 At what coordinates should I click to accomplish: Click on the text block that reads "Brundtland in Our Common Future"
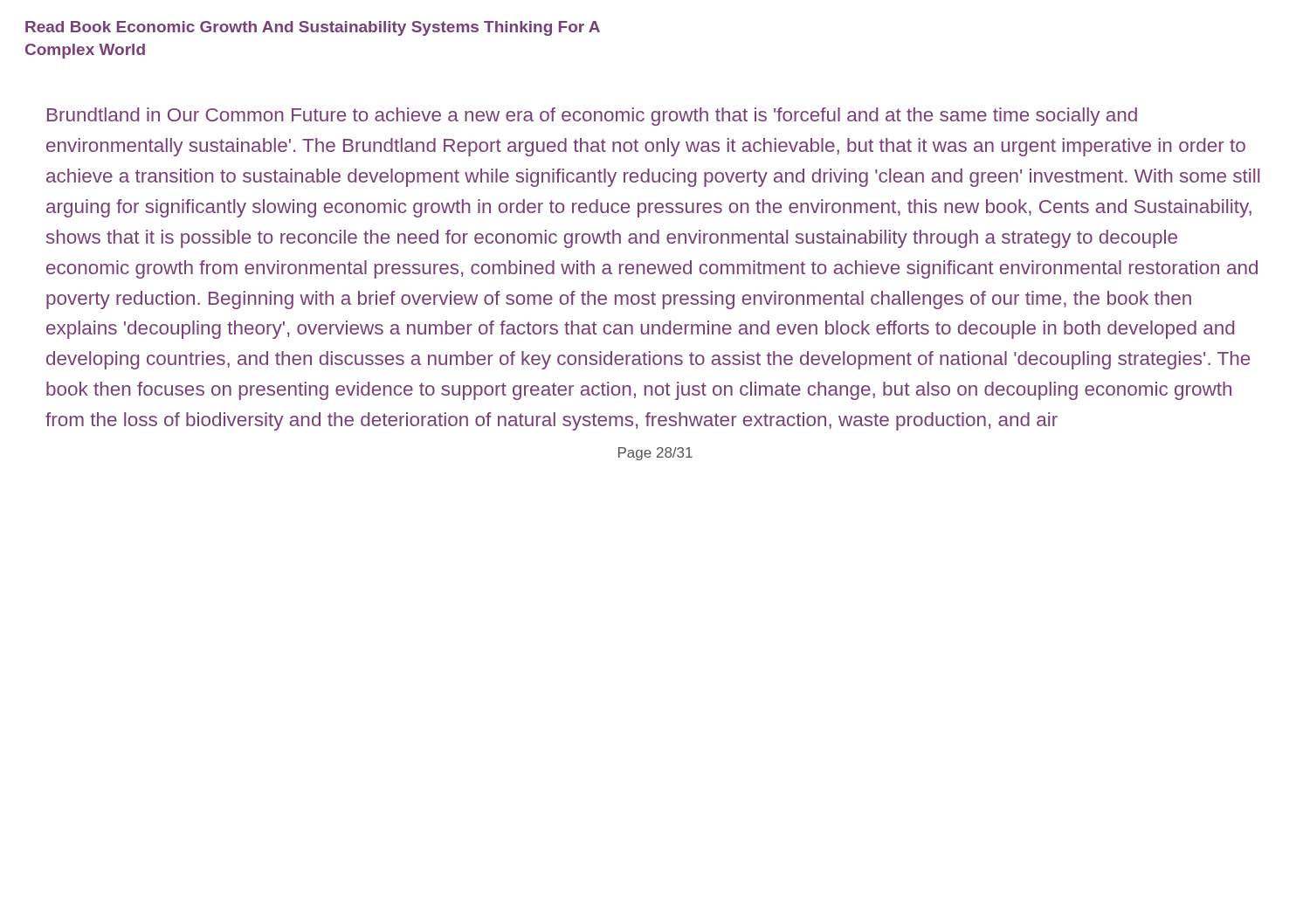(x=653, y=267)
